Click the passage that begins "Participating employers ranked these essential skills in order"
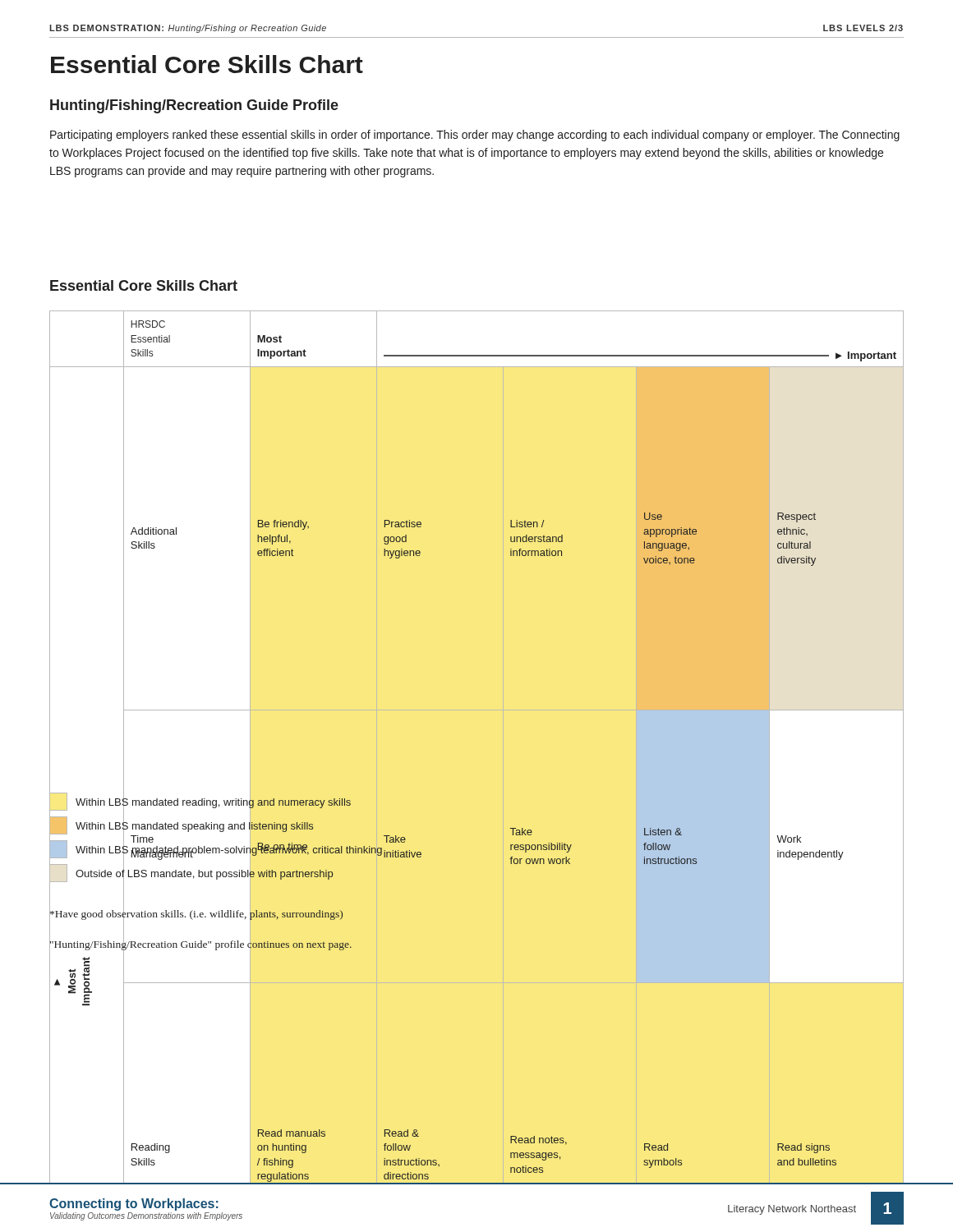The width and height of the screenshot is (953, 1232). click(x=475, y=153)
